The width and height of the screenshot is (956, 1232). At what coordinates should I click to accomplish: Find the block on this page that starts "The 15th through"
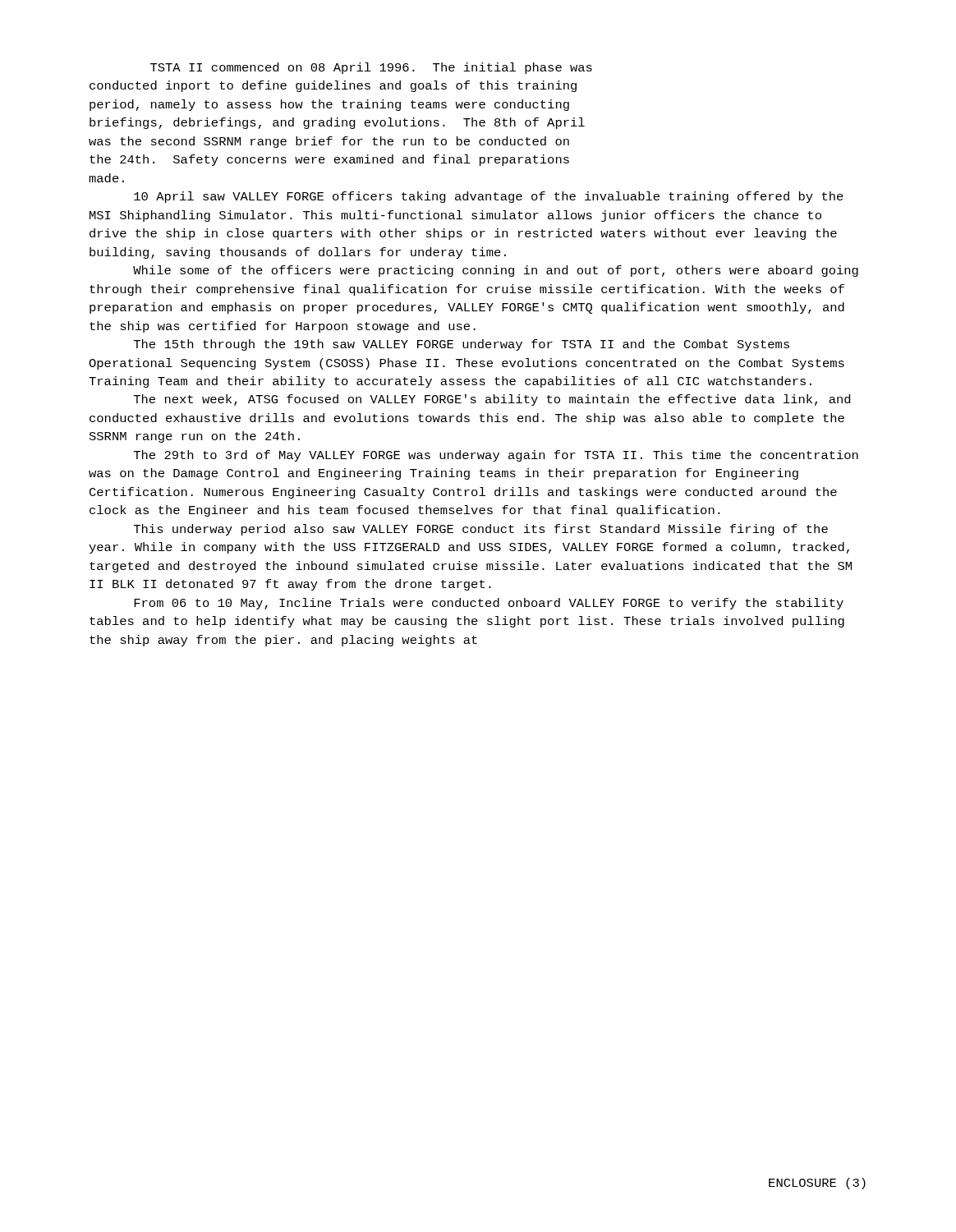pos(478,364)
